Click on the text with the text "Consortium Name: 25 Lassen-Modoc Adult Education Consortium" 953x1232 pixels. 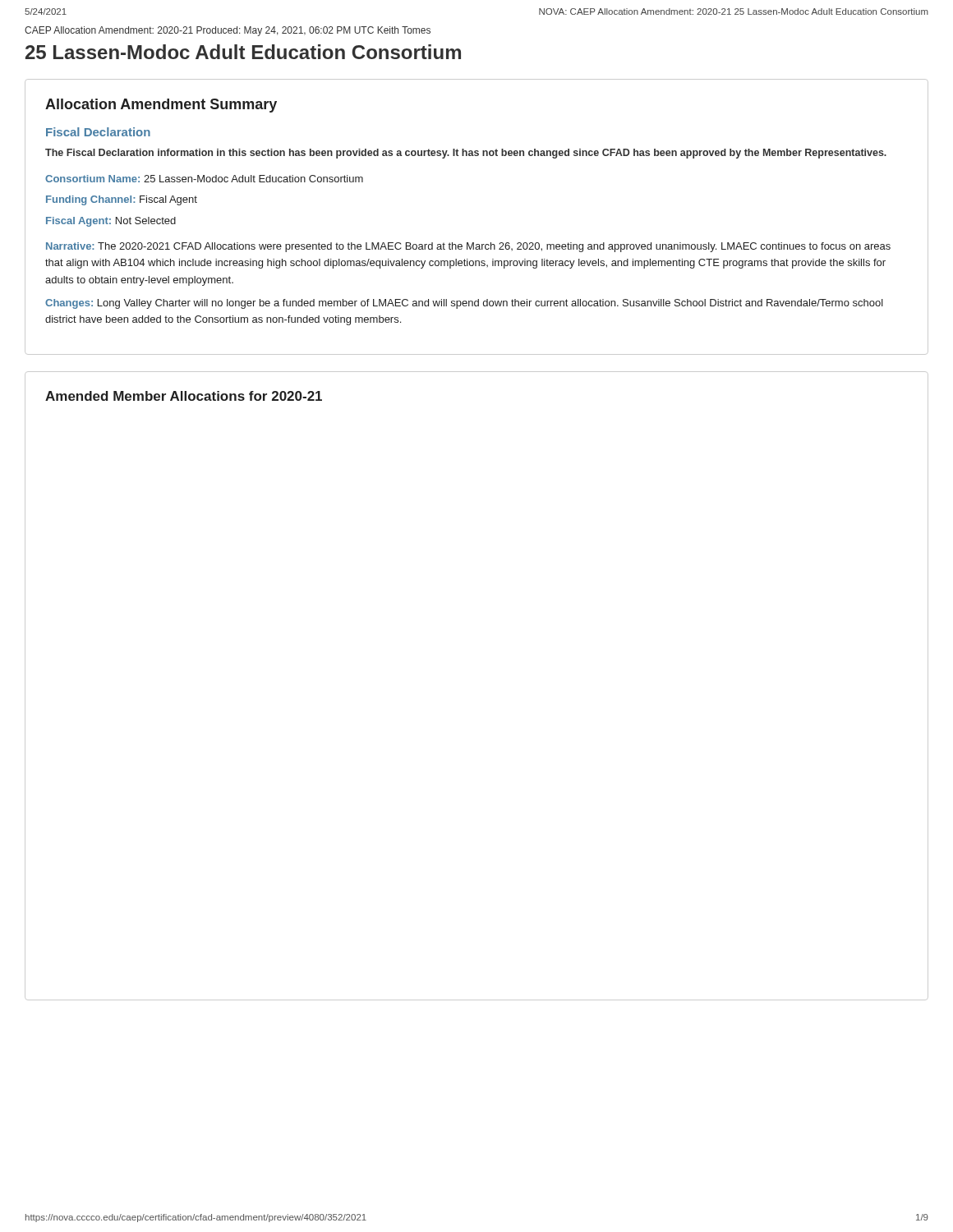click(x=204, y=178)
